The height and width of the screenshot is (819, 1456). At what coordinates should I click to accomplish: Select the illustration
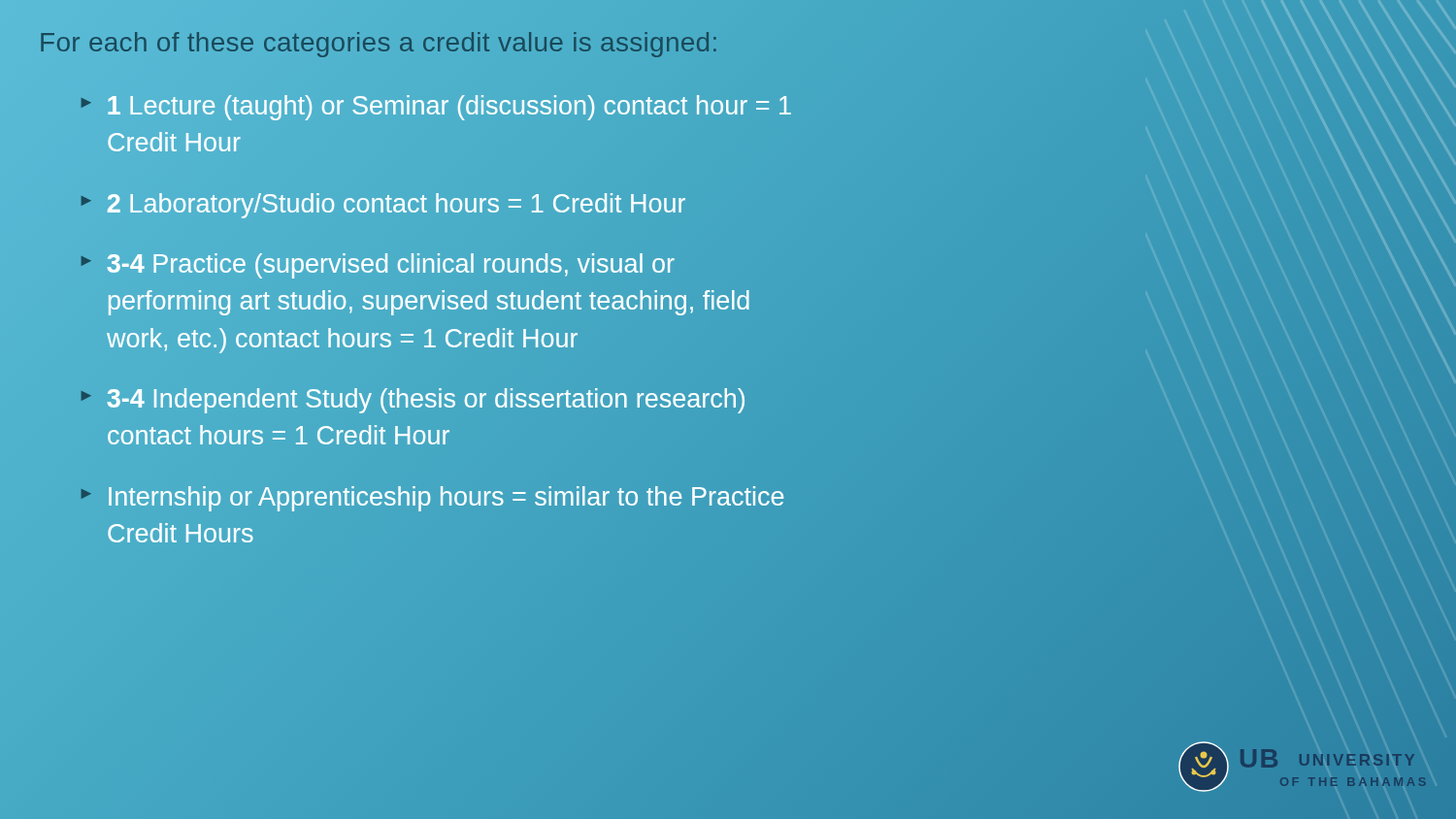[1301, 410]
